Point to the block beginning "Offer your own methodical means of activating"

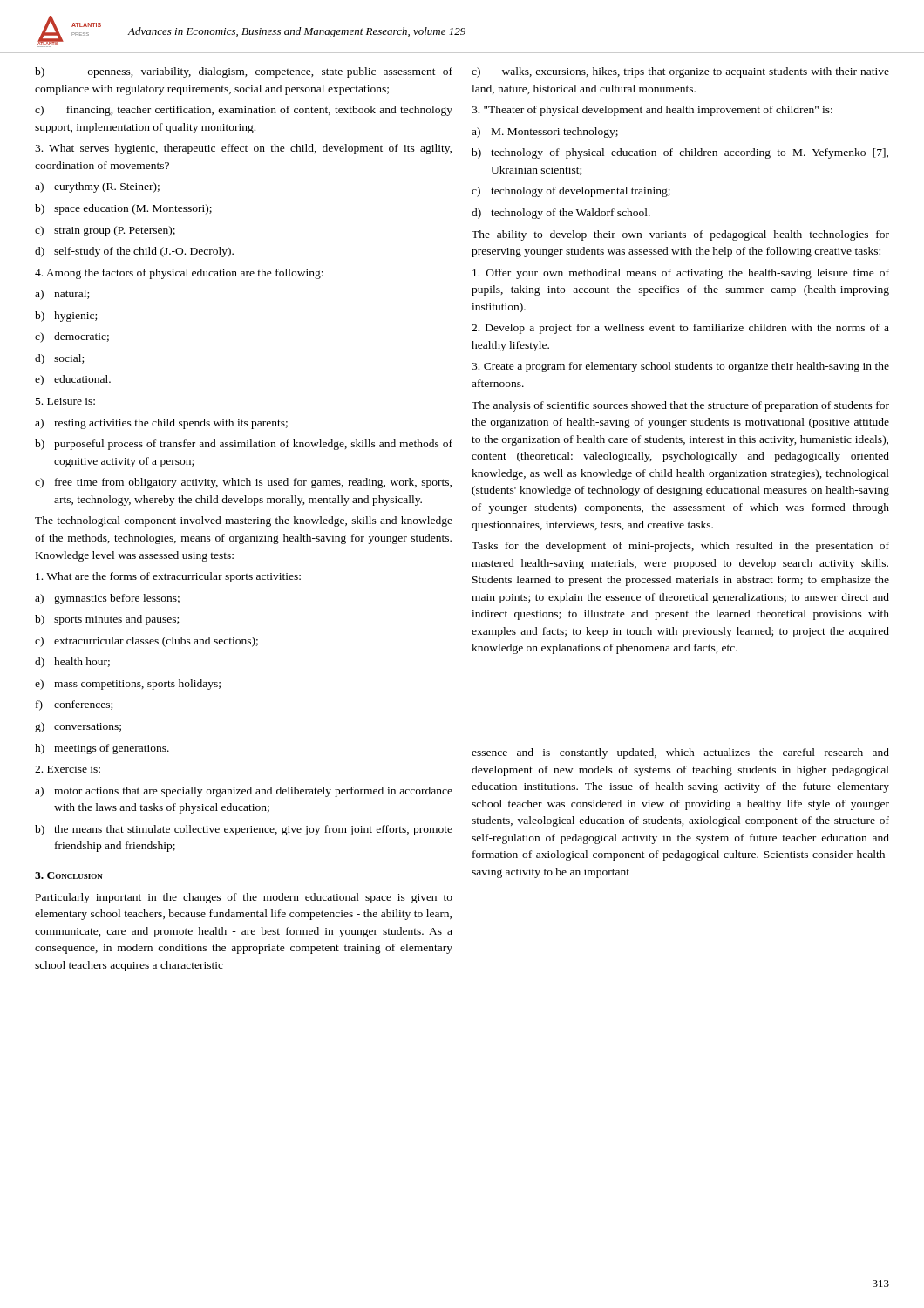coord(680,290)
